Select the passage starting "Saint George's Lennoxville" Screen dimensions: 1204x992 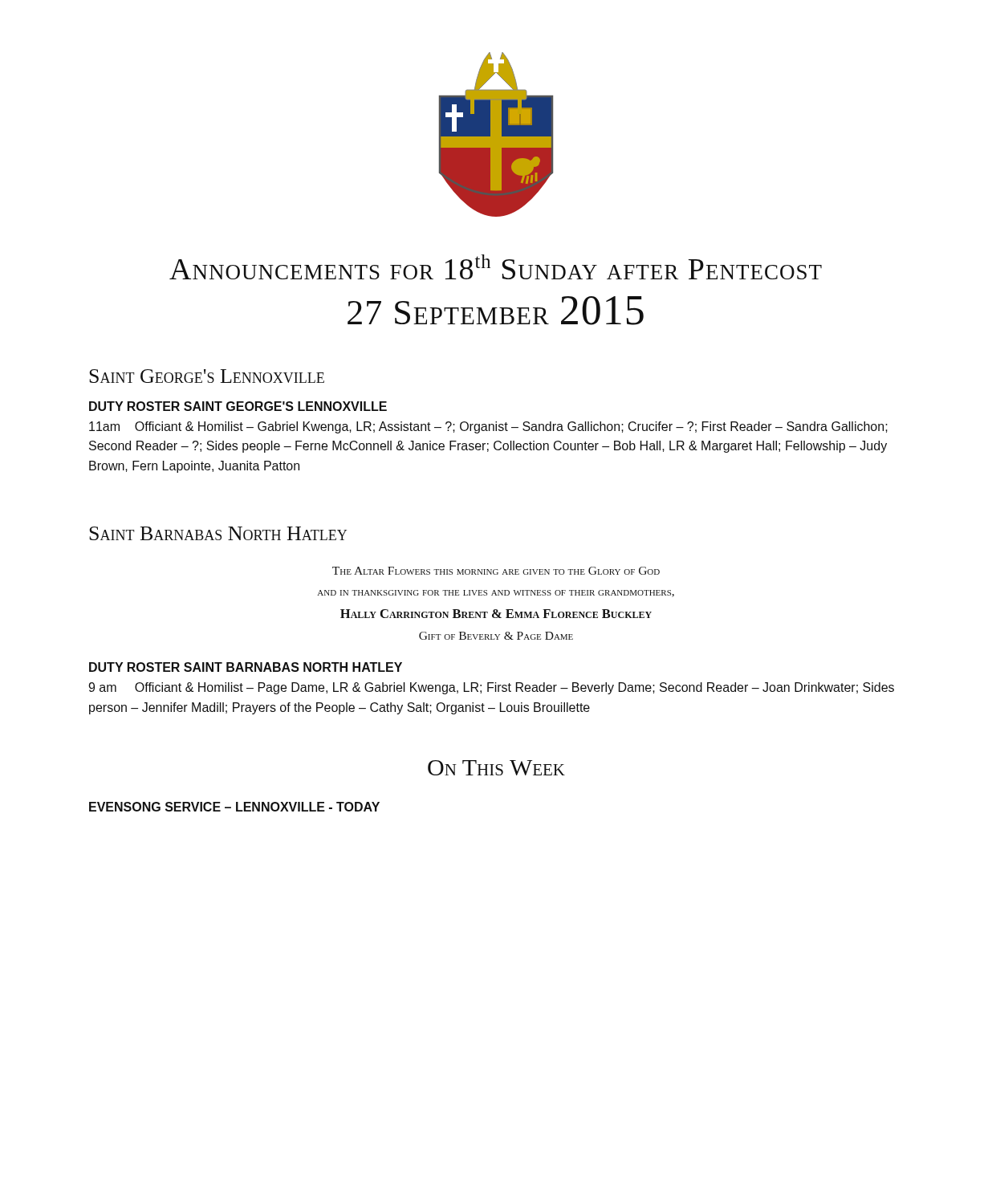coord(207,376)
